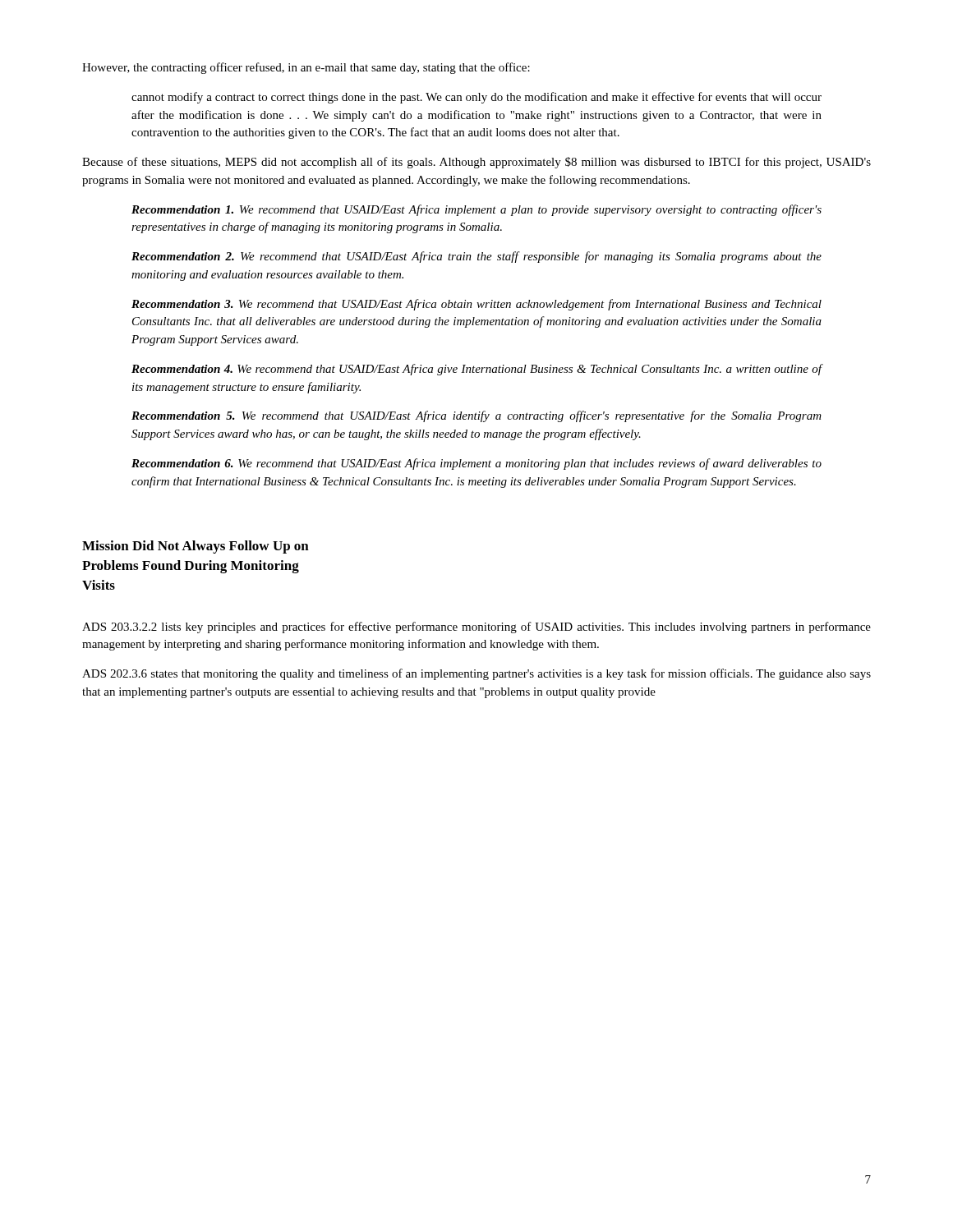Click the passage that begins "ADS 203.3.2.2 lists"
Viewport: 953px width, 1232px height.
[476, 635]
